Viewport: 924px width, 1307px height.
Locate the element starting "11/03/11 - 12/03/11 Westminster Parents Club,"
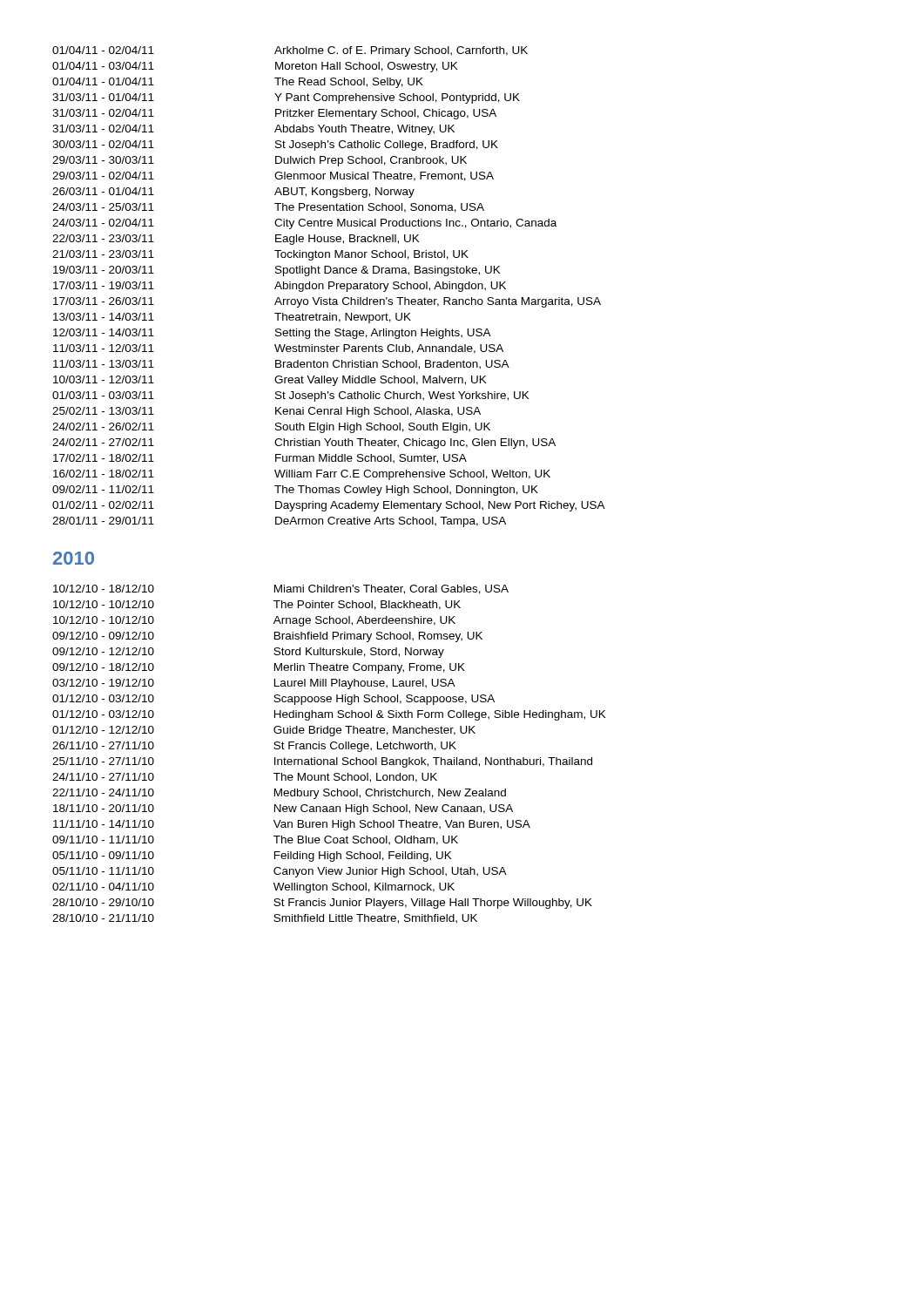pos(462,348)
